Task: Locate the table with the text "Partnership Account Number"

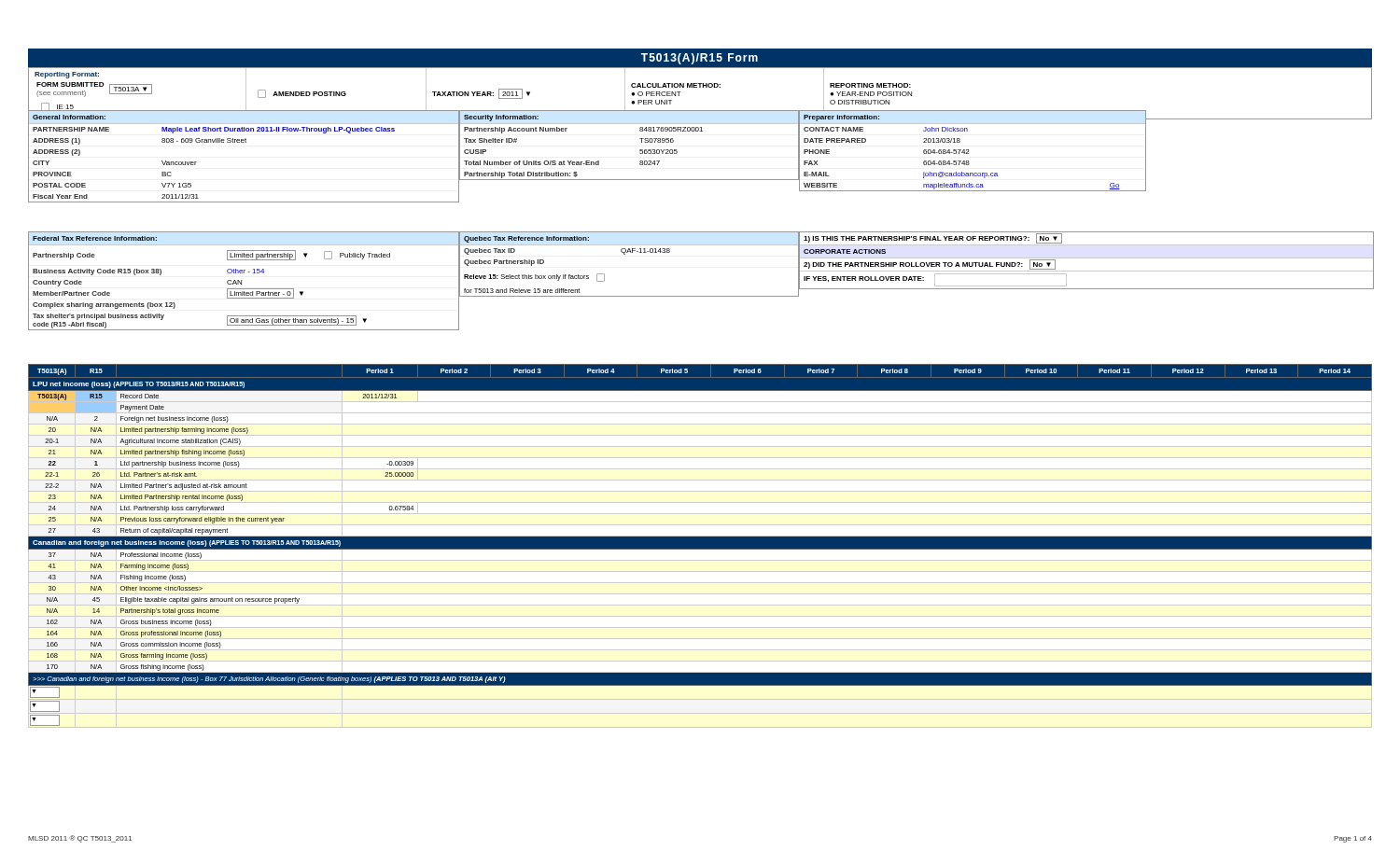Action: [629, 145]
